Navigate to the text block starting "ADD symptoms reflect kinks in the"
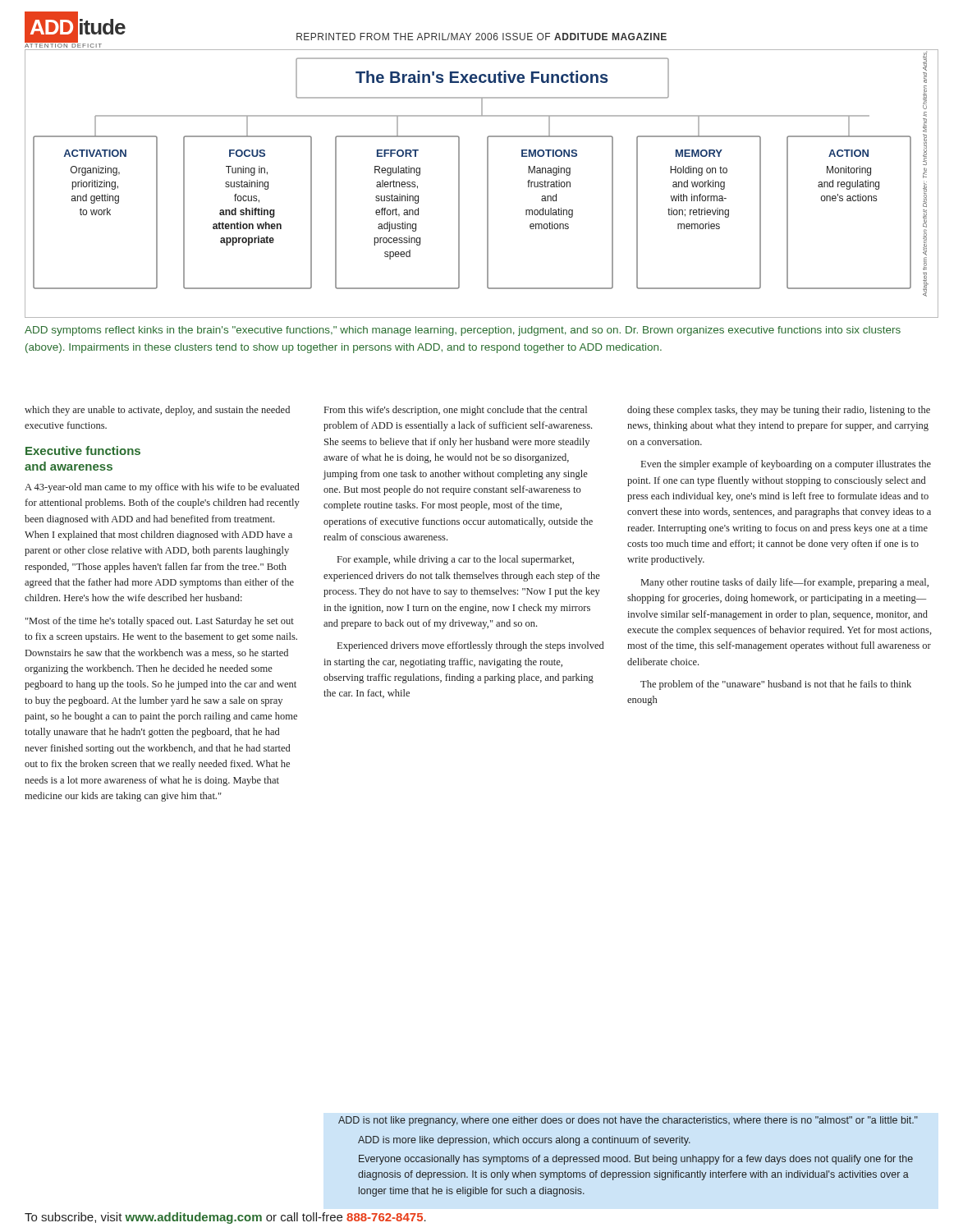 coord(463,338)
